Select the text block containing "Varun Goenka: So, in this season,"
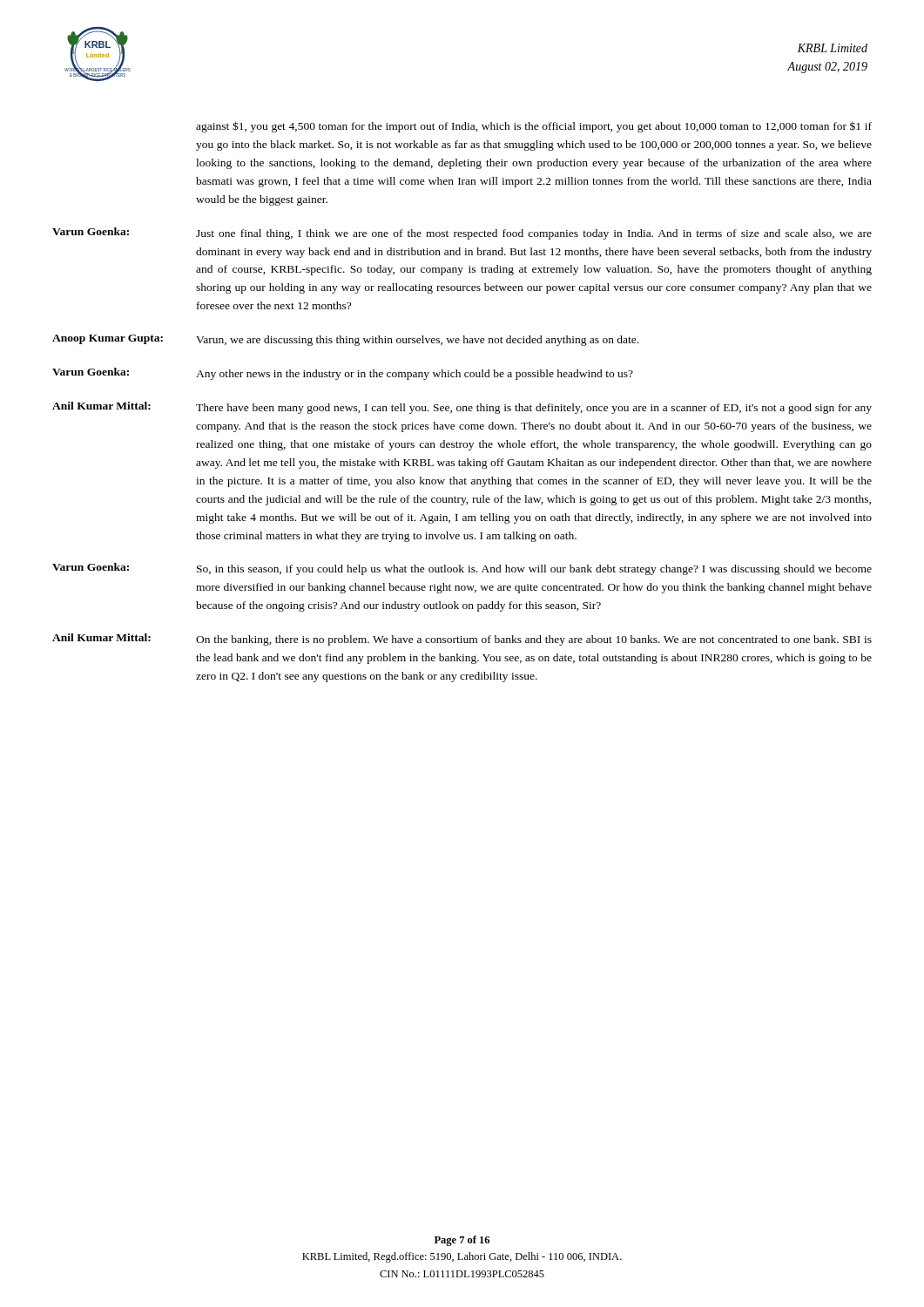 coord(462,588)
